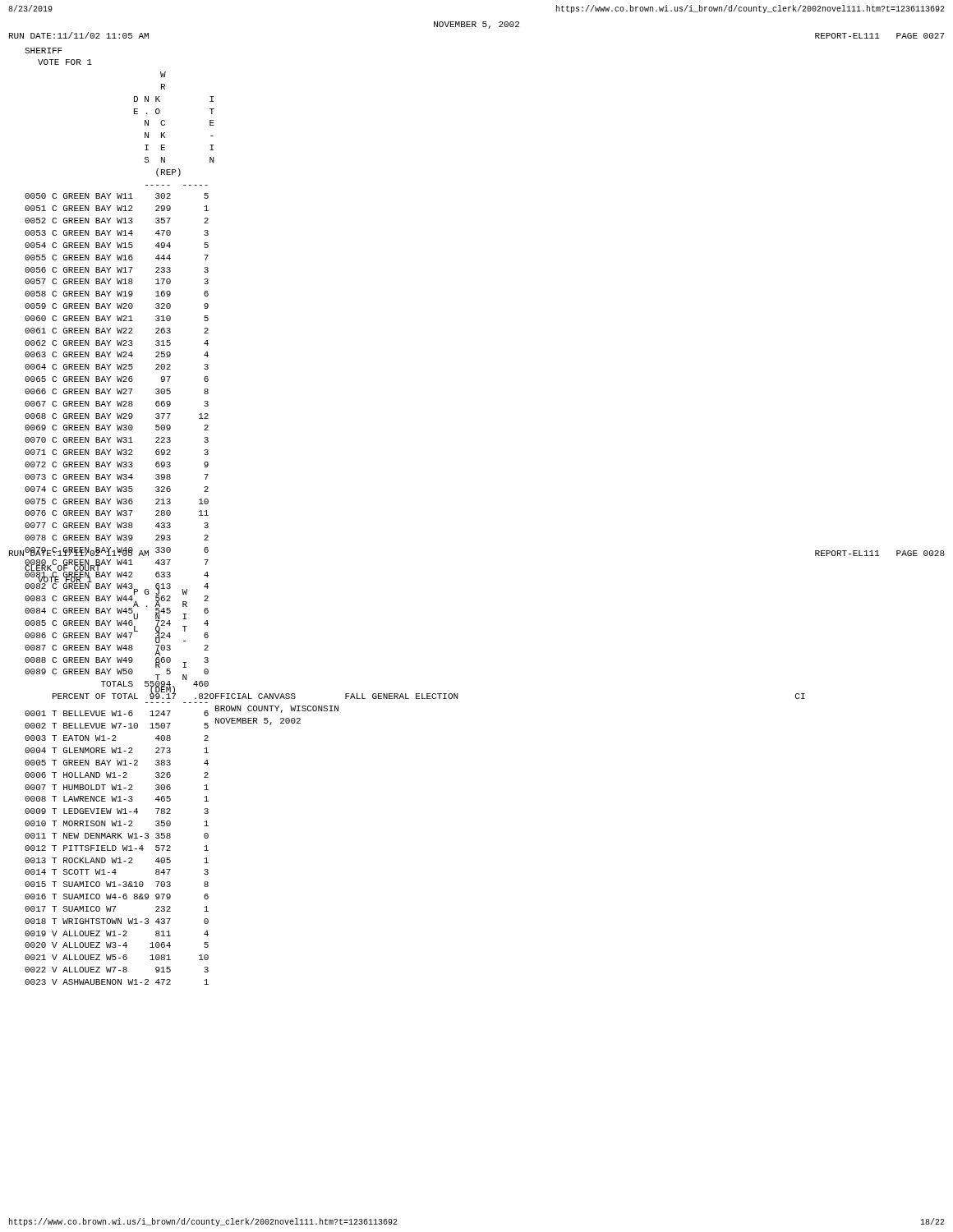
Task: Locate the text "RUN DATE:11/11/02 11:05 AM REPORT-EL111 PAGE 0027"
Action: (x=476, y=36)
